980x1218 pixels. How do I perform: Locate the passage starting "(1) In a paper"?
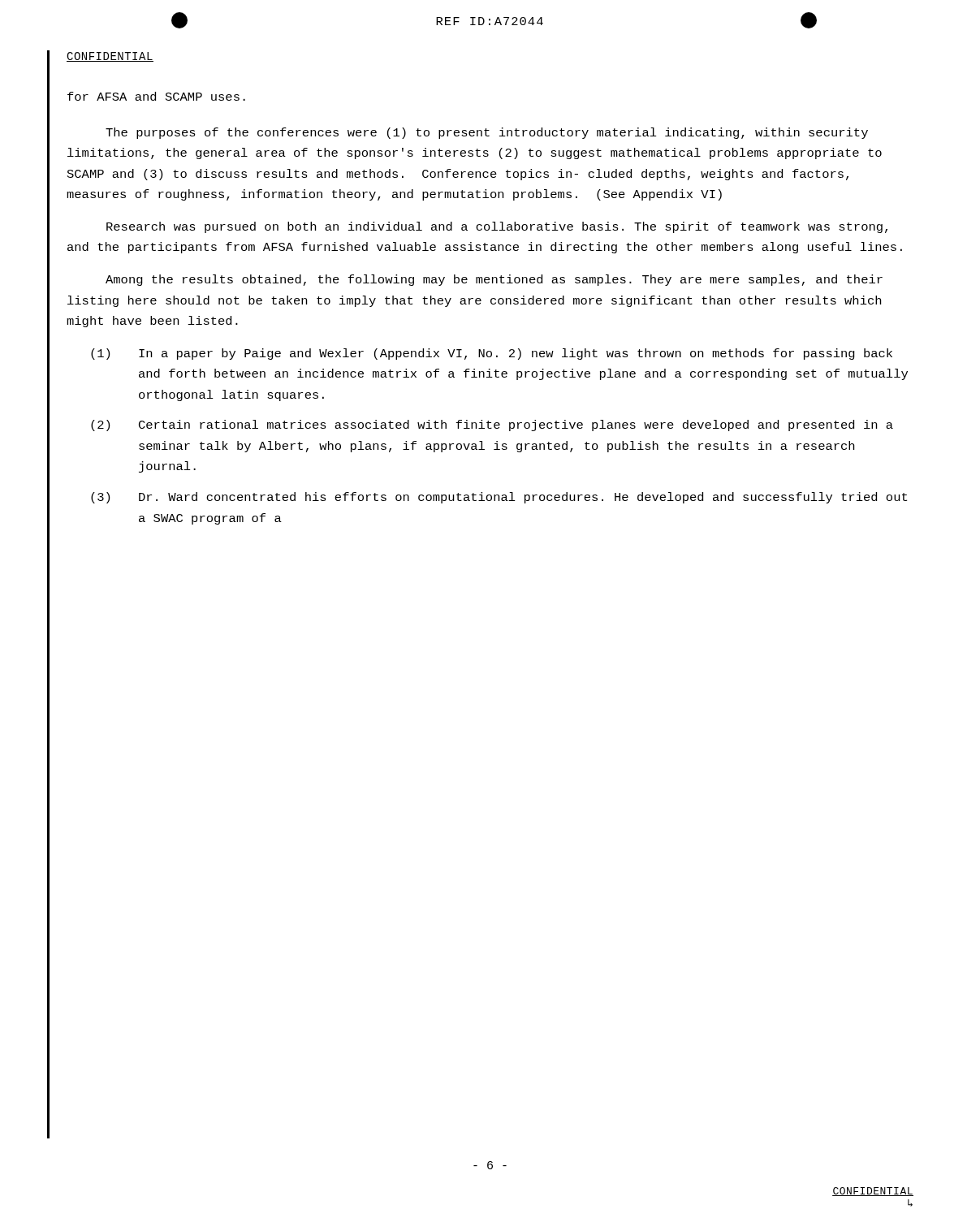click(x=490, y=375)
